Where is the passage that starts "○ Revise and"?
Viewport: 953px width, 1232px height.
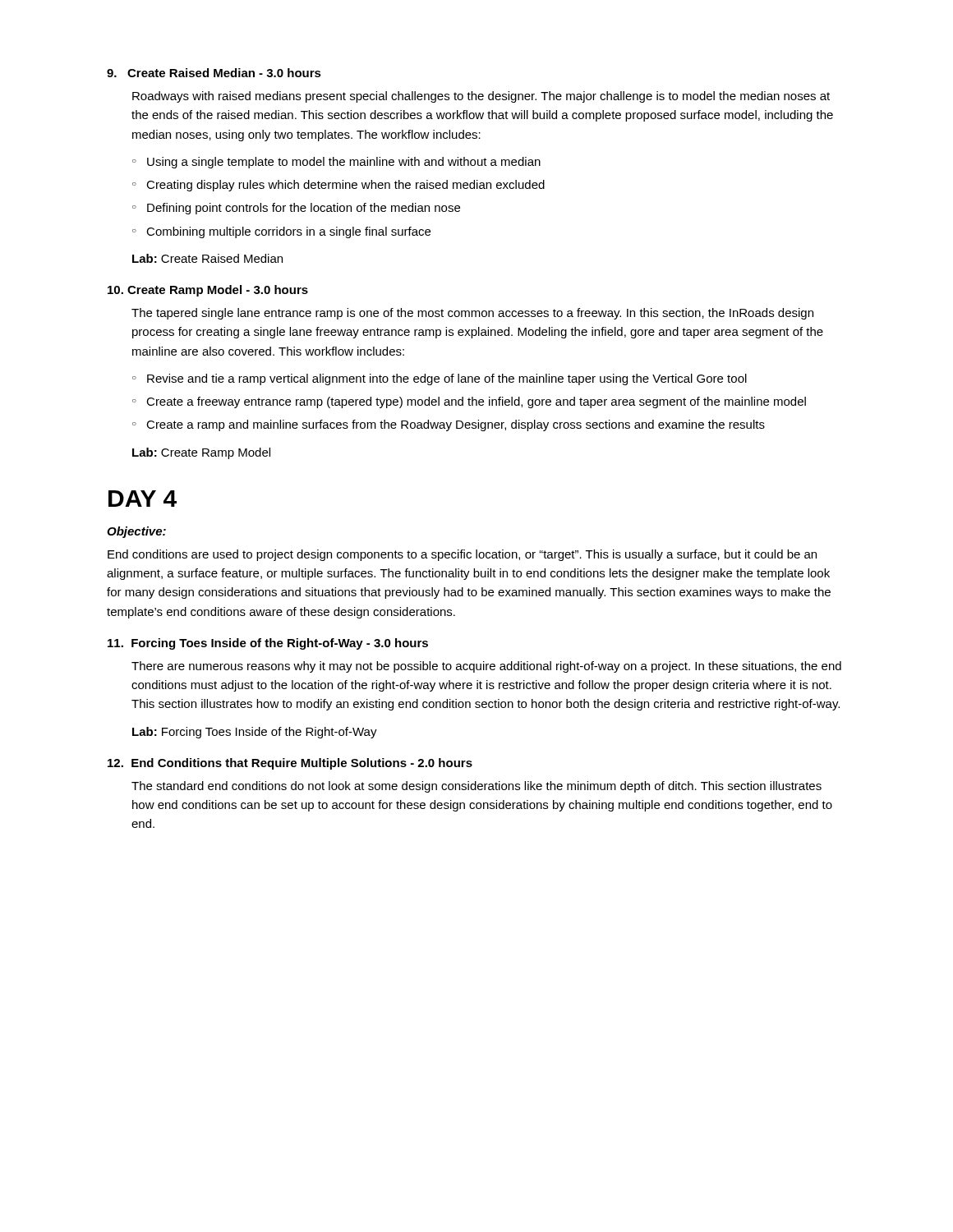439,378
